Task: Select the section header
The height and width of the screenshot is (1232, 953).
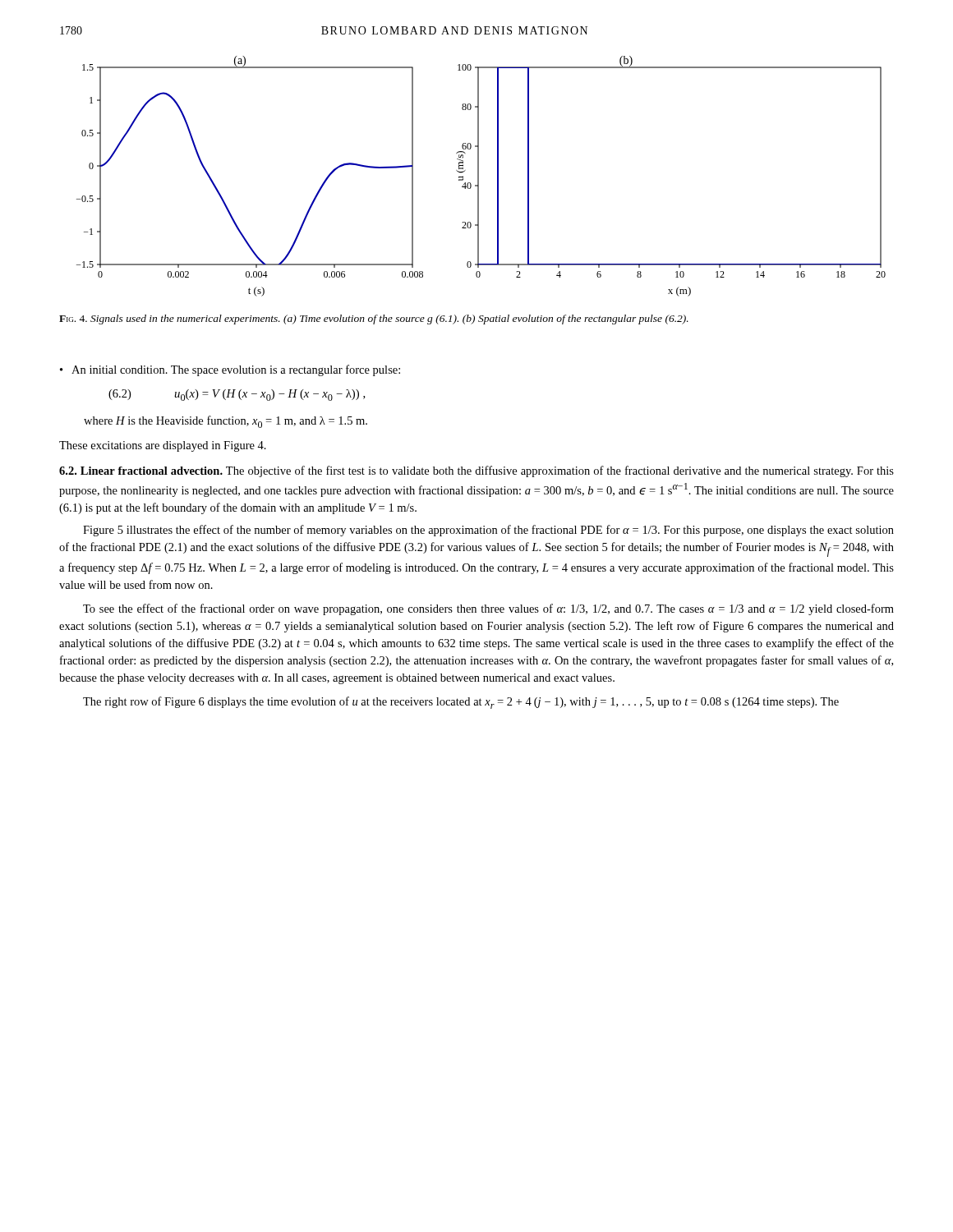Action: pos(476,489)
